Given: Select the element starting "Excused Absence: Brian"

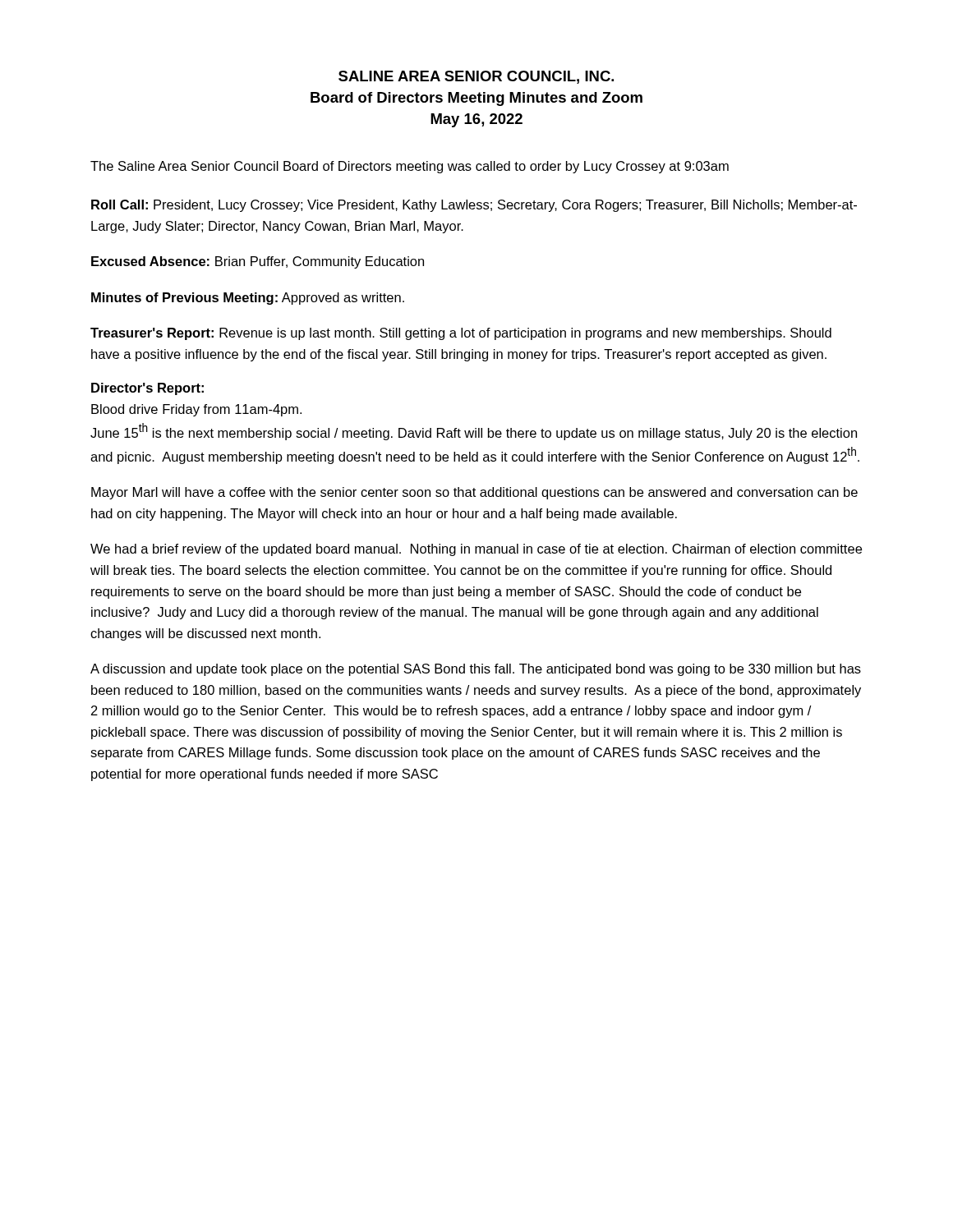Looking at the screenshot, I should [258, 261].
